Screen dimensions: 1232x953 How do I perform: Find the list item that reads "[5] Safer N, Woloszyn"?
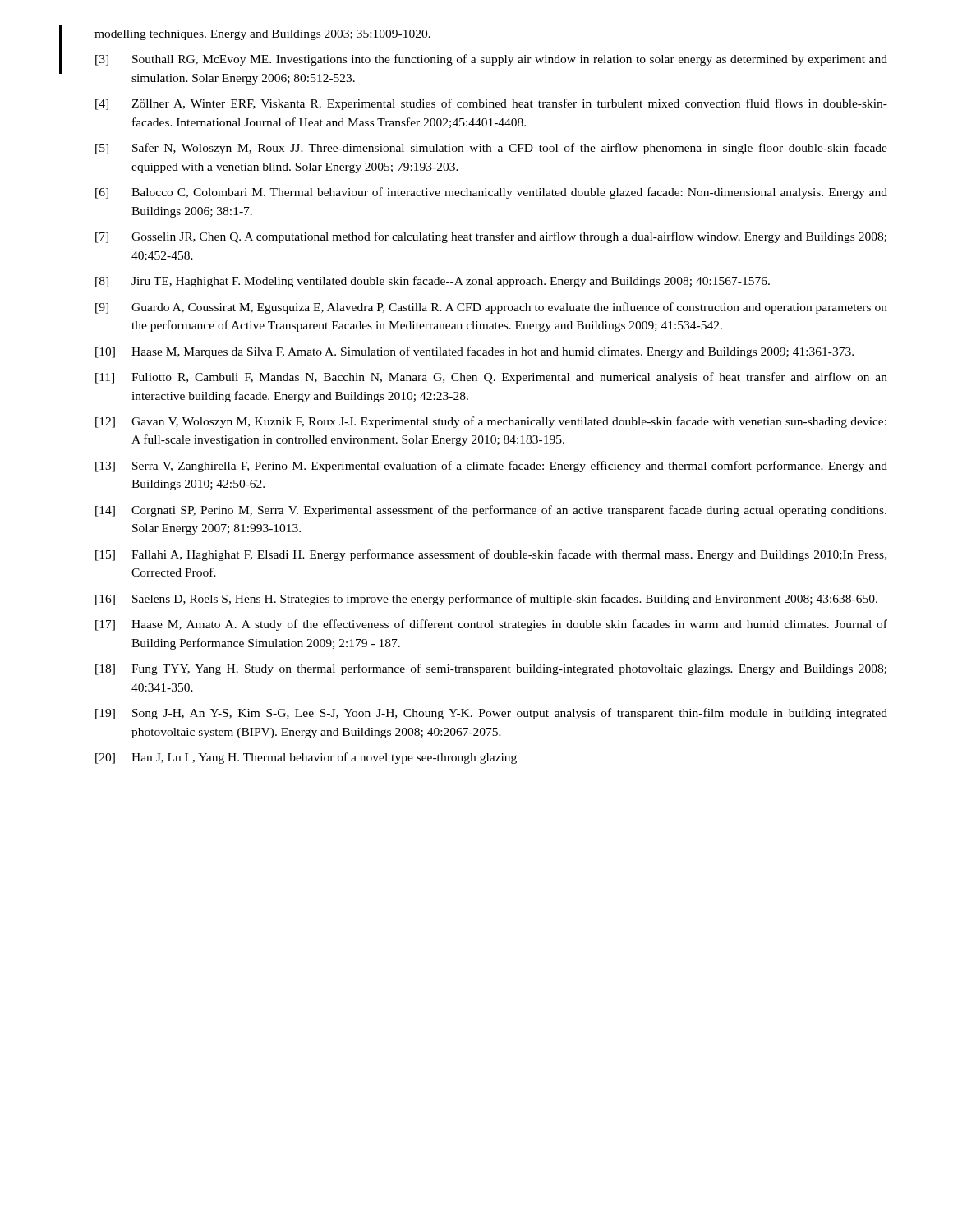tap(491, 158)
